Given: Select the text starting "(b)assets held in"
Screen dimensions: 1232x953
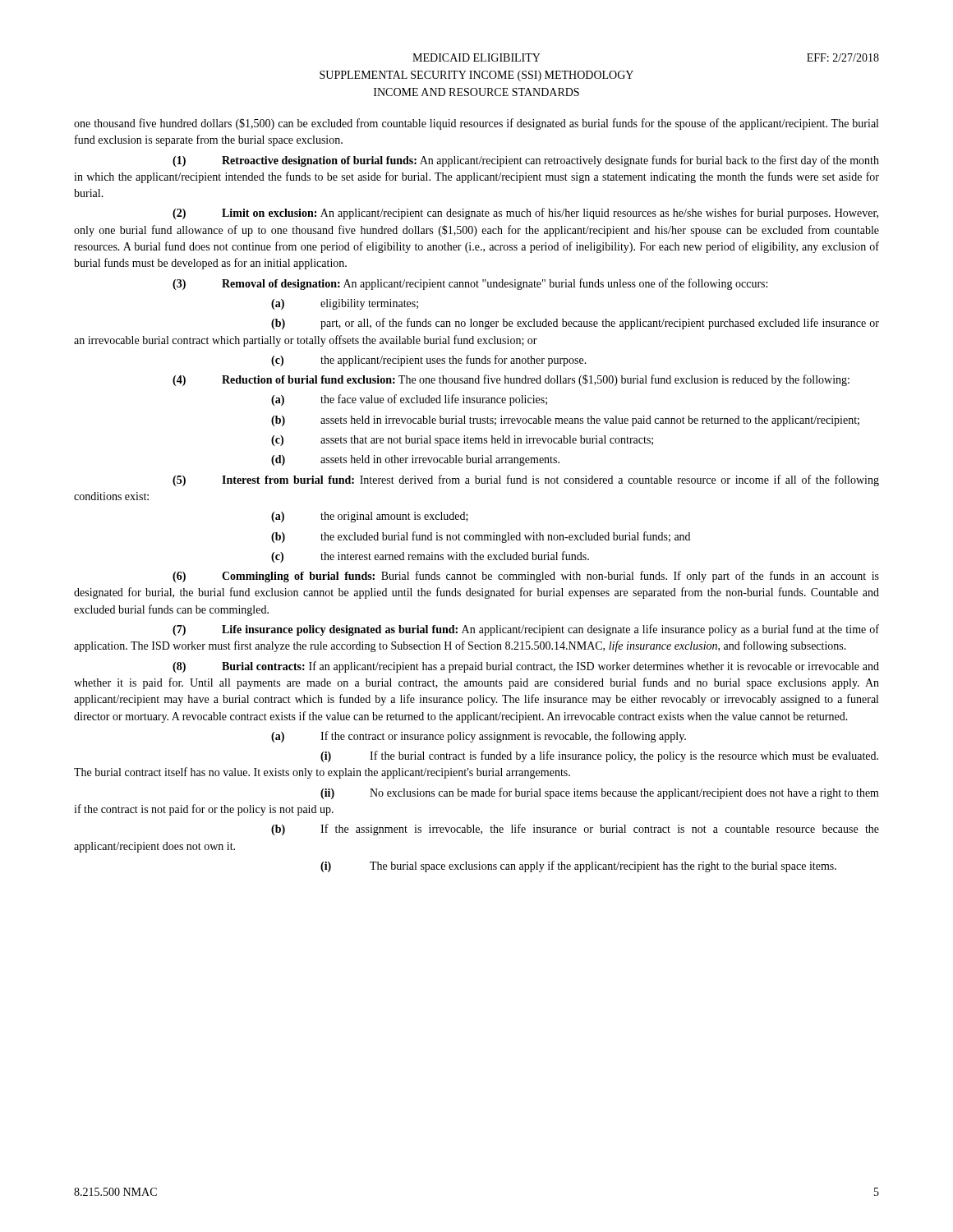Looking at the screenshot, I should click(566, 420).
